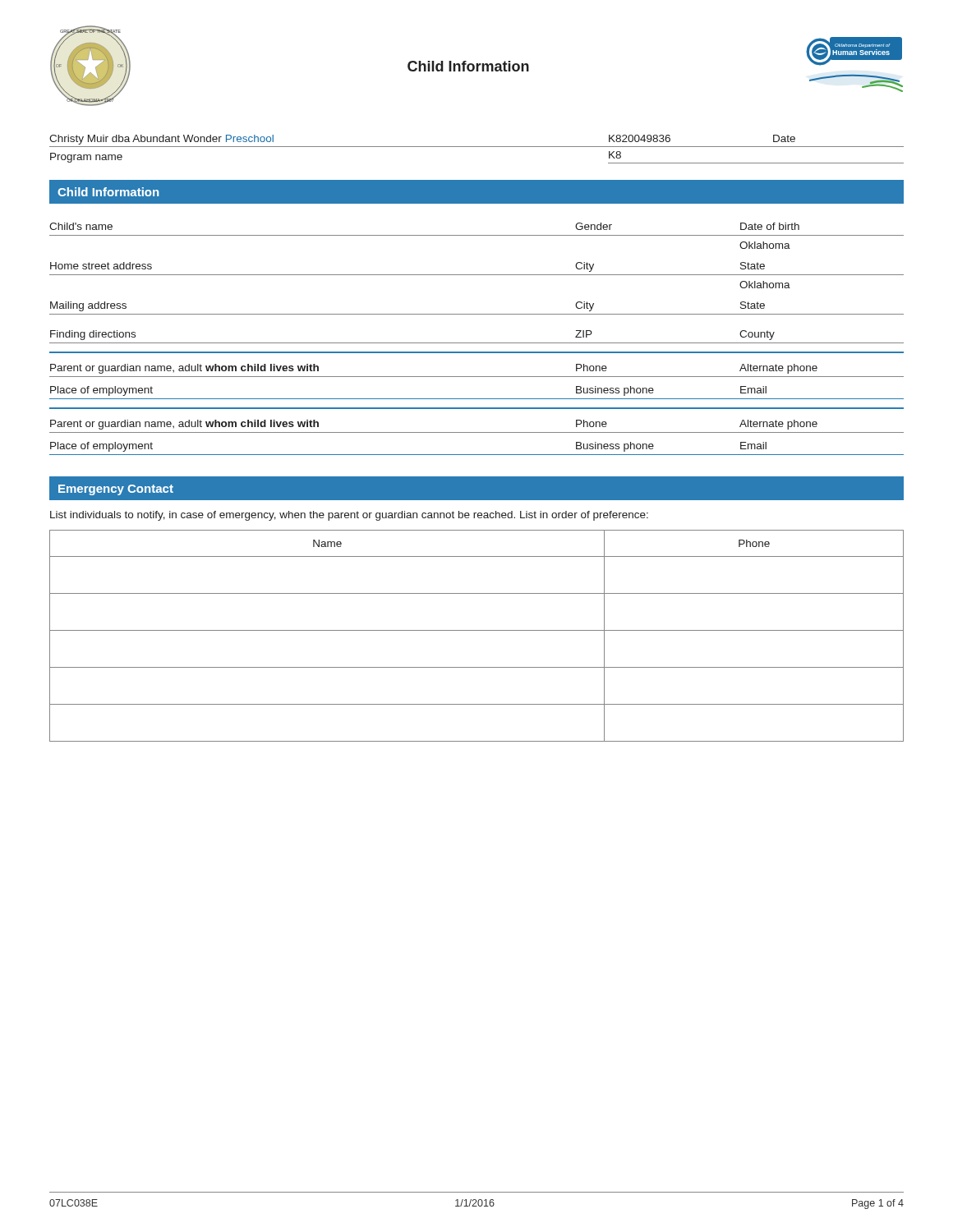Find the text block starting "Emergency Contact"

(x=115, y=488)
